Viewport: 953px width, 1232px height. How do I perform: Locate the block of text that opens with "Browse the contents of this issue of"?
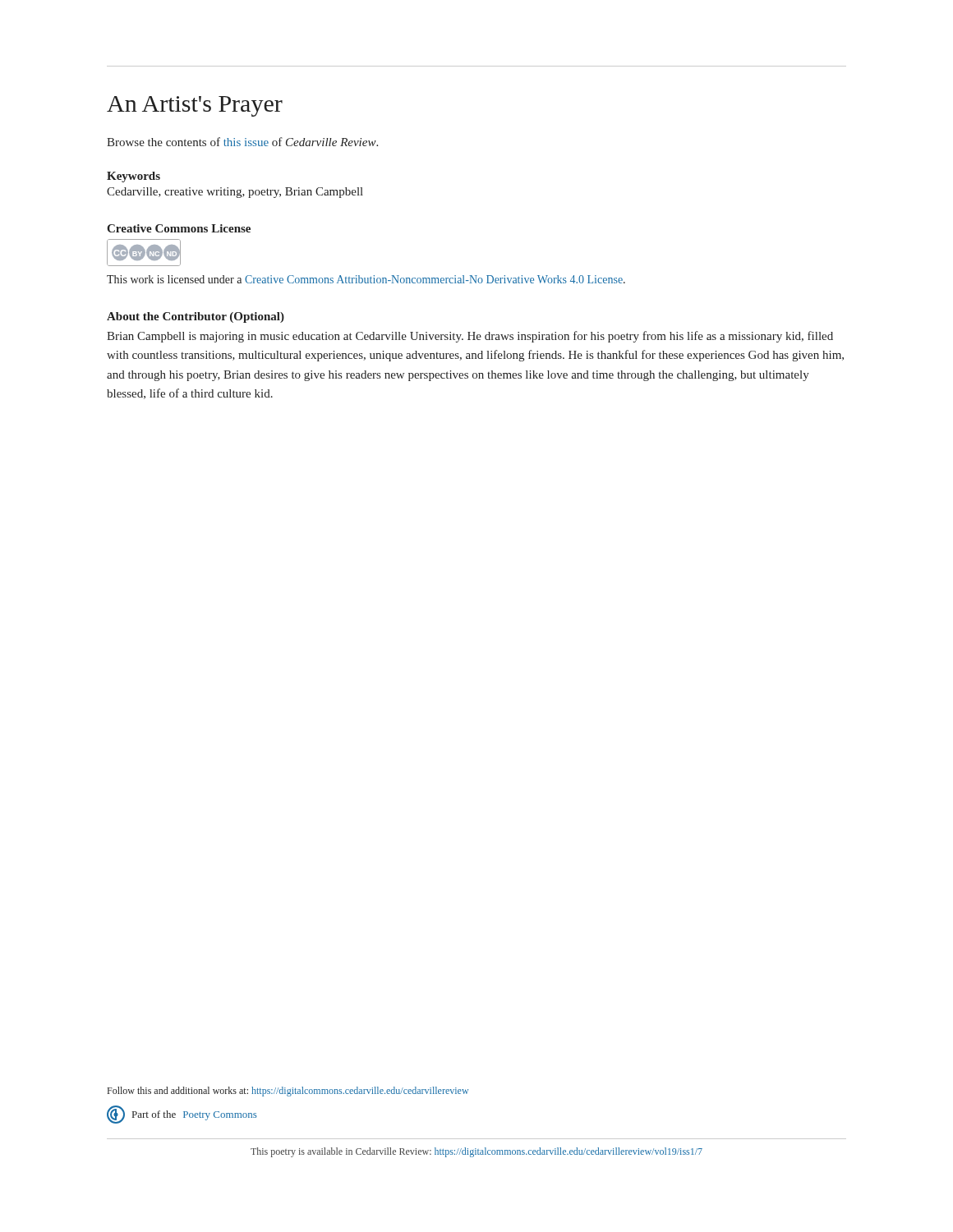coord(243,142)
